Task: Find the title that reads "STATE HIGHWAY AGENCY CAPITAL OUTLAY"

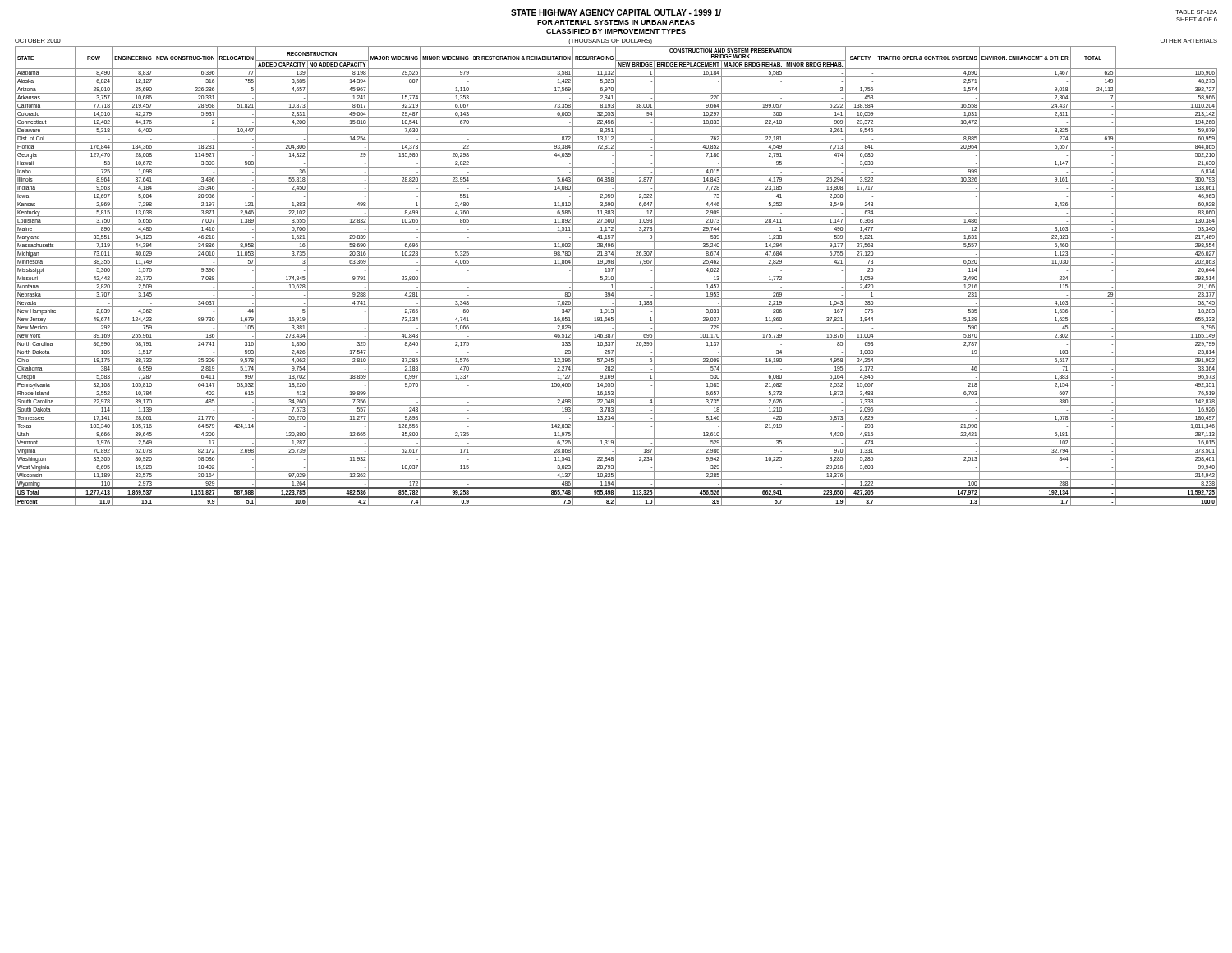Action: click(616, 22)
